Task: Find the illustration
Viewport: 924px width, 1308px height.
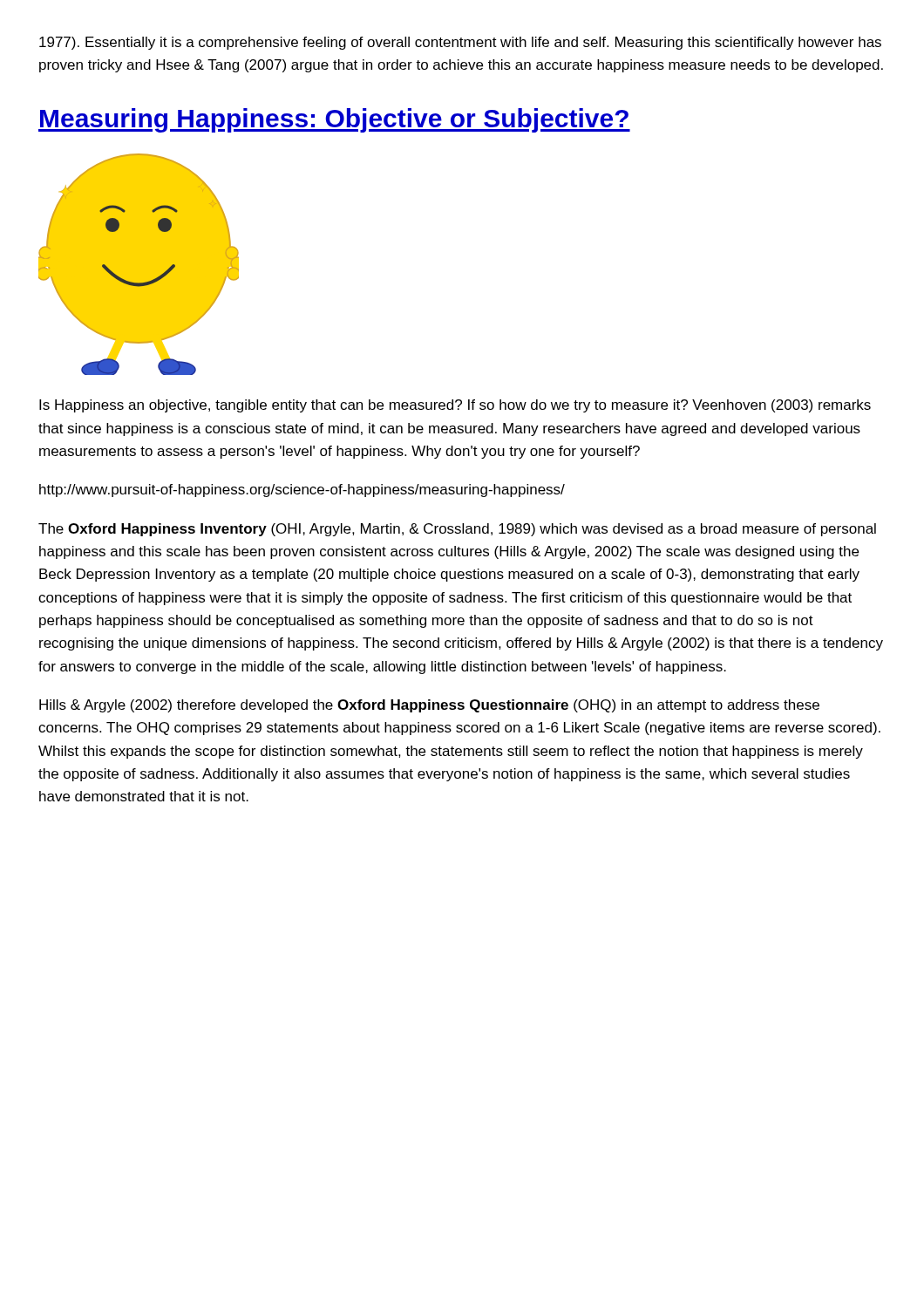Action: 462,262
